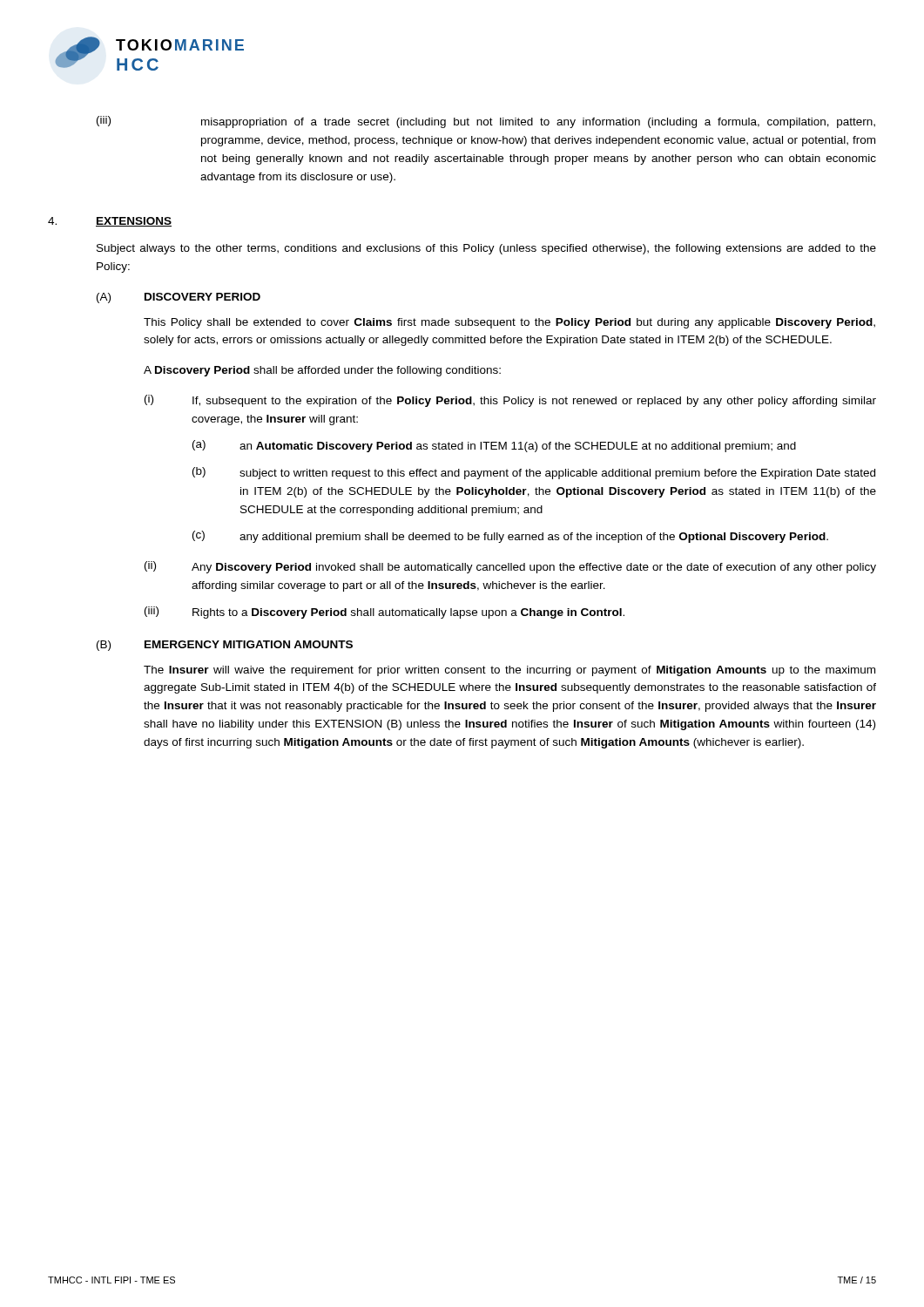Click the passage that begins "Subject always to the other terms, conditions and"
The height and width of the screenshot is (1307, 924).
[x=486, y=257]
